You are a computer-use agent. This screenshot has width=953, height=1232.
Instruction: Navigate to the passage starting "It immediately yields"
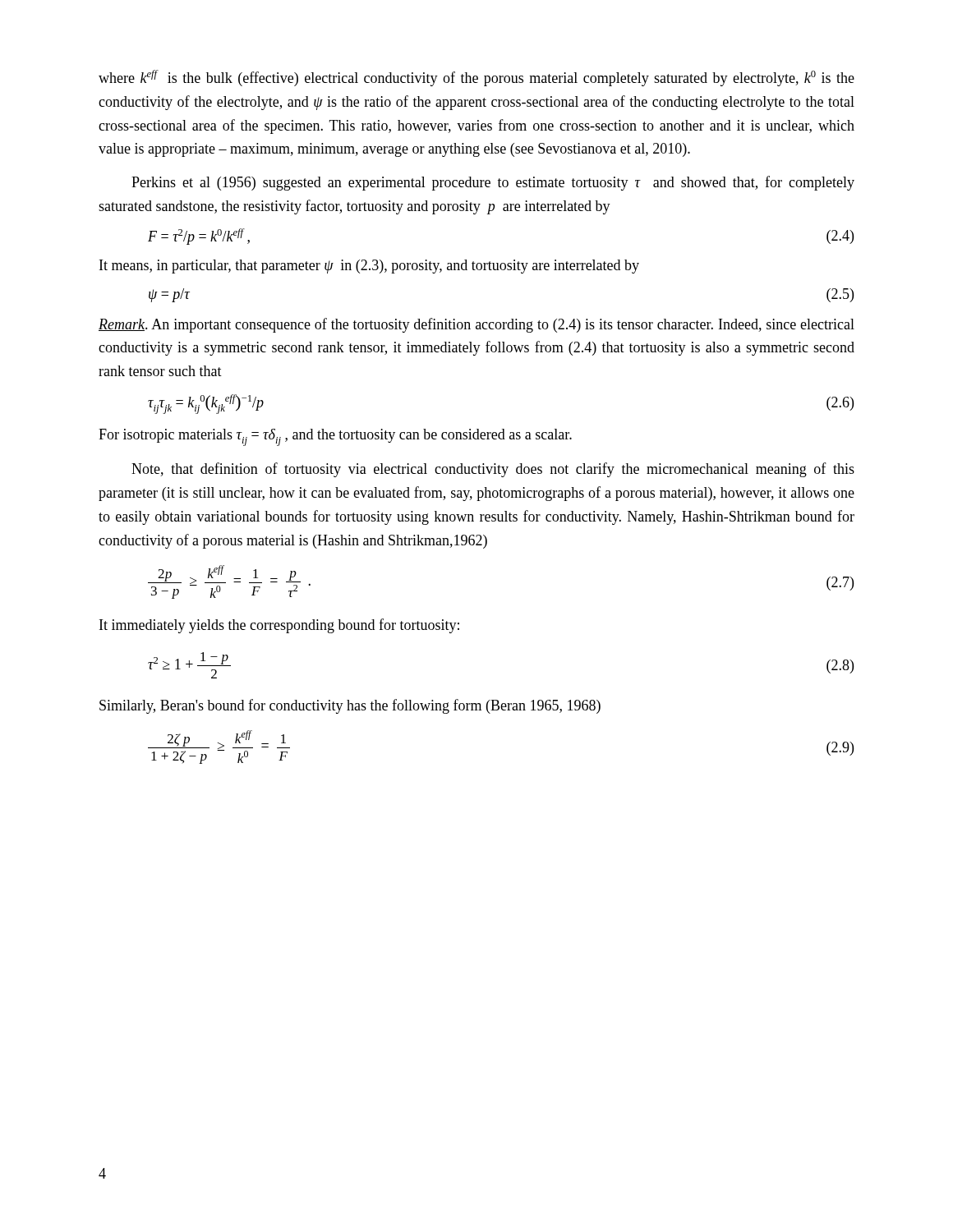(279, 626)
